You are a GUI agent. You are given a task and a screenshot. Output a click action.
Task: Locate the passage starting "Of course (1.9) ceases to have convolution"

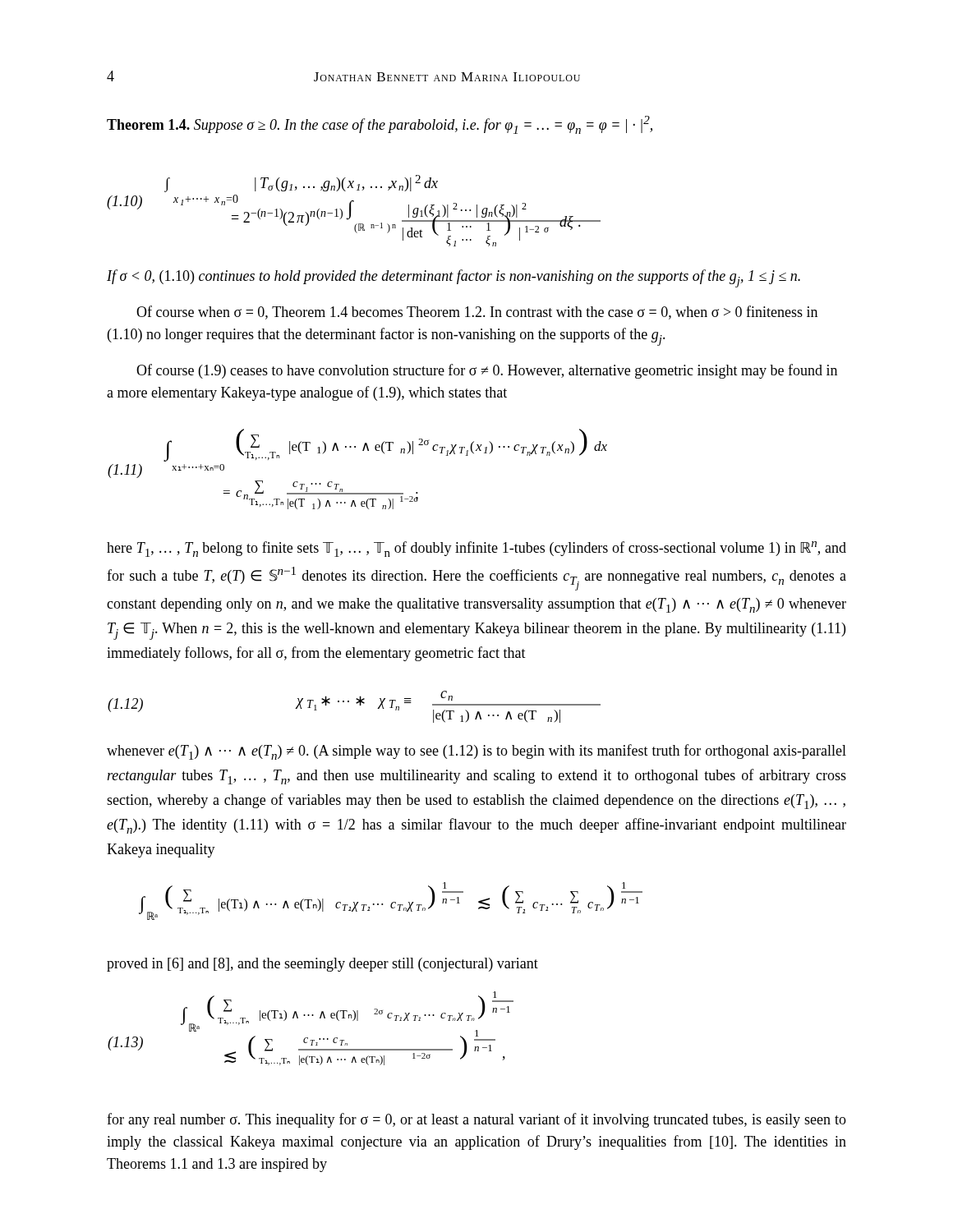click(472, 382)
